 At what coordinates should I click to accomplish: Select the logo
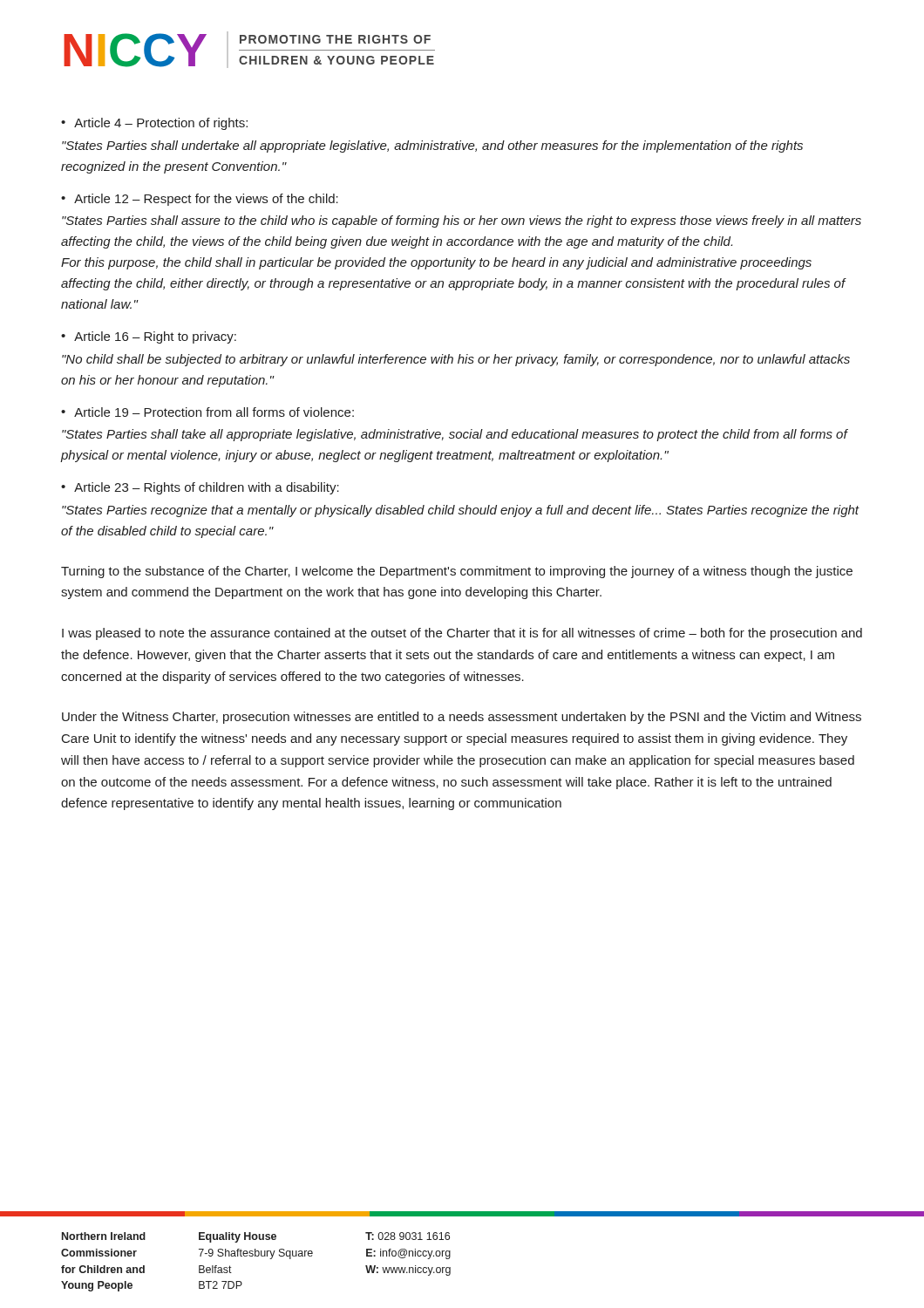coord(248,50)
